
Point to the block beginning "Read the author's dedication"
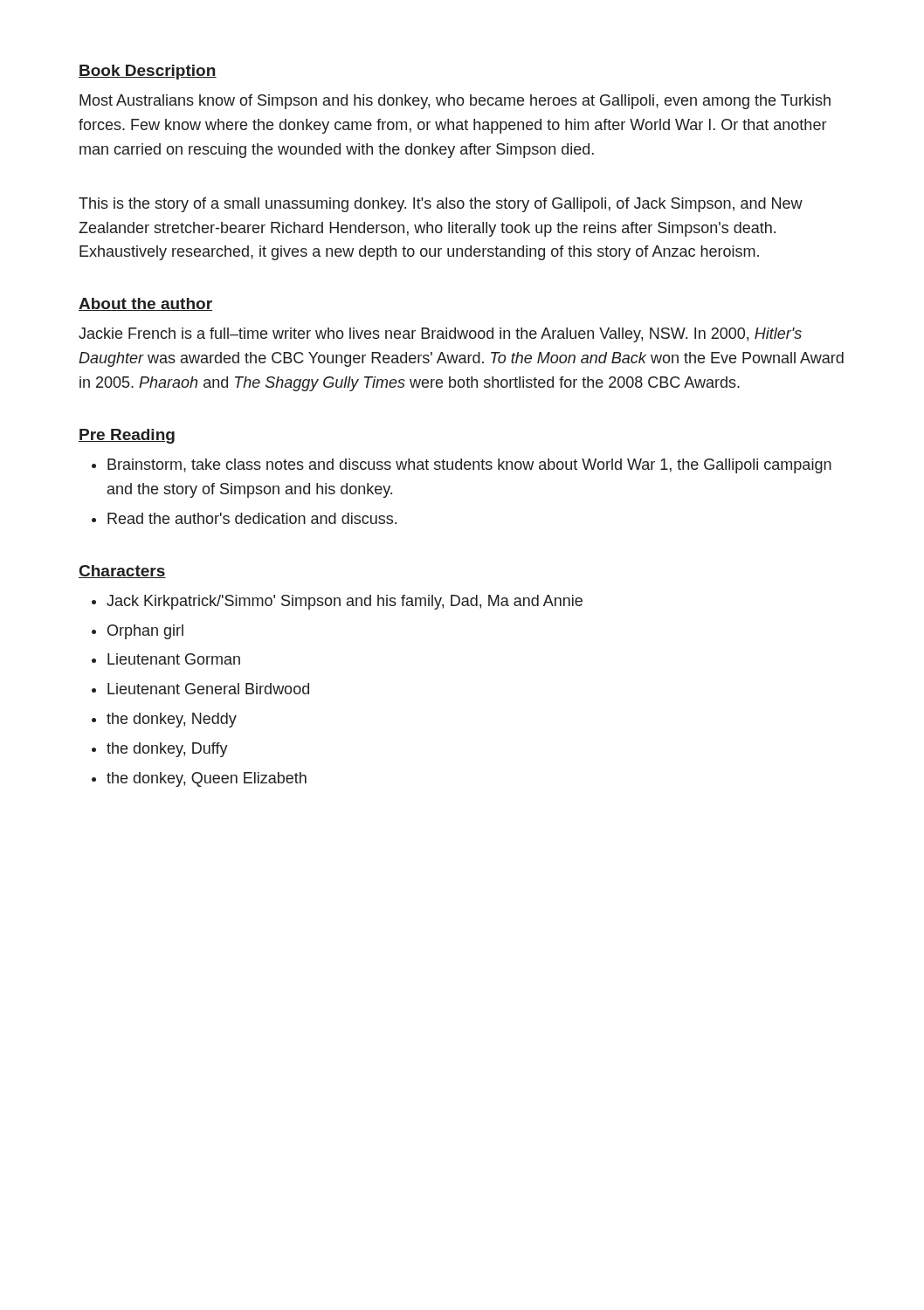[252, 519]
